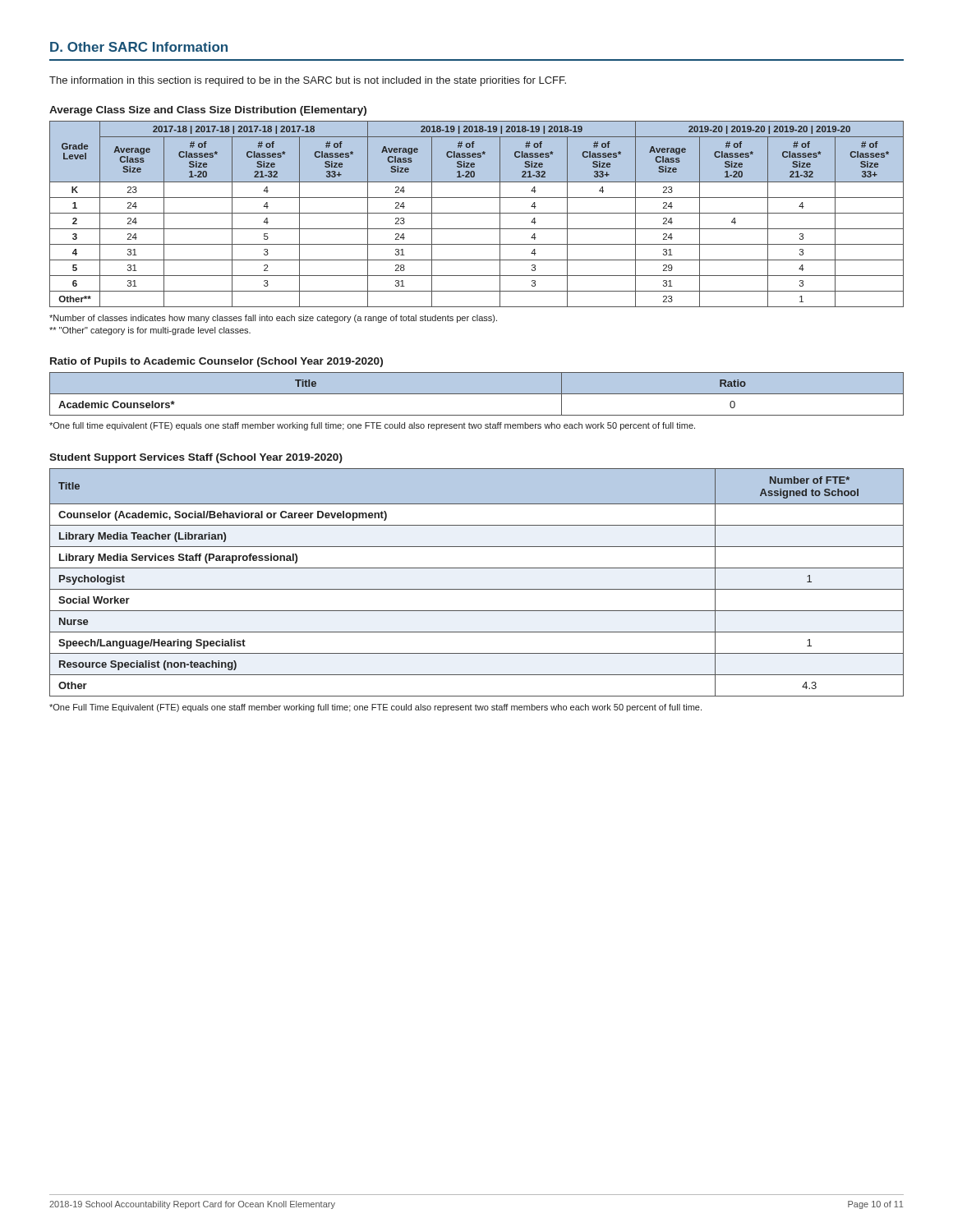Select the table that reads "# of Classes* Size 33+"

pos(476,214)
